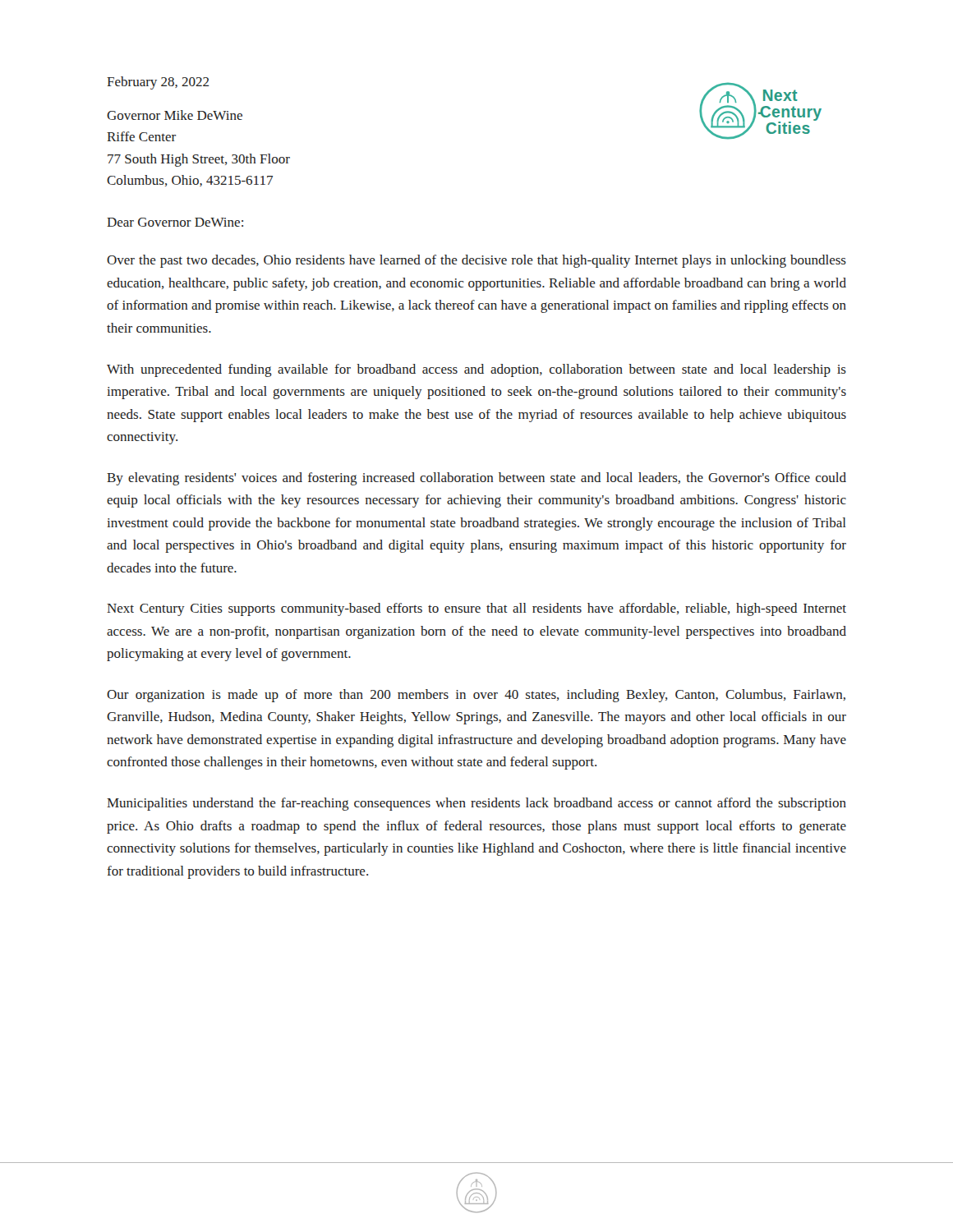Point to the text starting "Over the past two"

point(476,294)
